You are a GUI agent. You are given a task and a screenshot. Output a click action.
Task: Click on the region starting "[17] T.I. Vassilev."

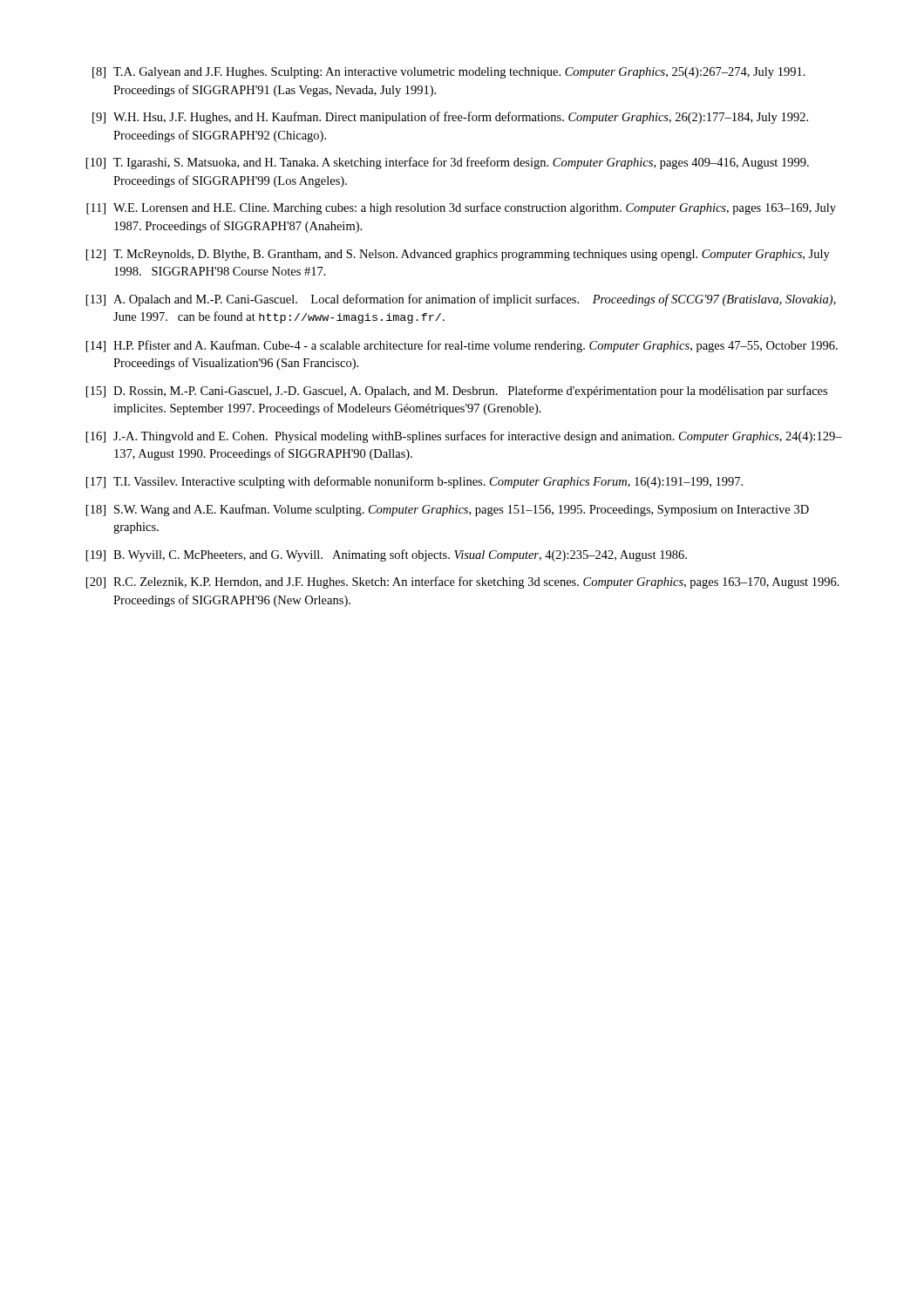pos(462,482)
